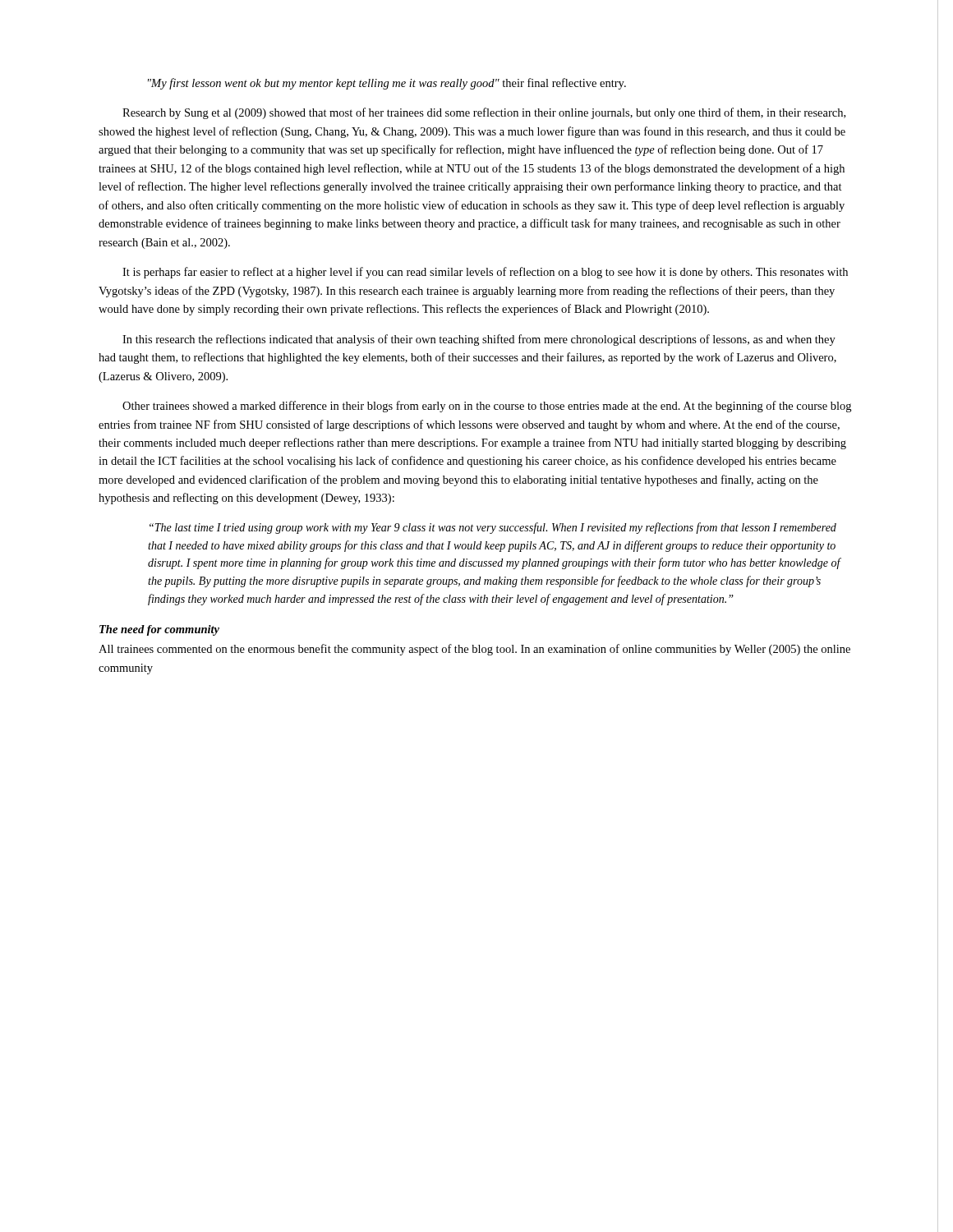Click a section header
The image size is (953, 1232).
click(159, 629)
